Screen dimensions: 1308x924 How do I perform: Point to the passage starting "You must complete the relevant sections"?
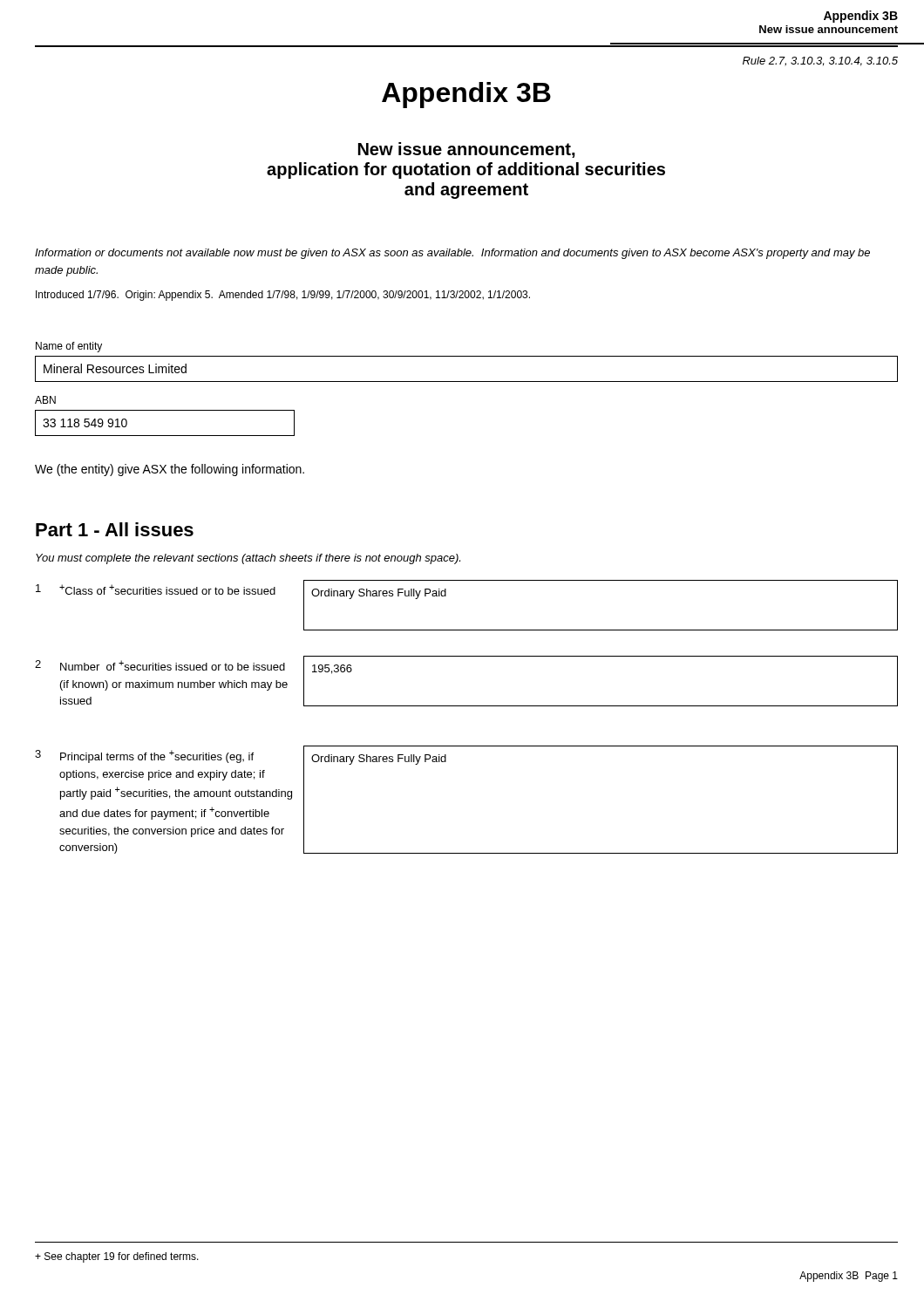248,558
